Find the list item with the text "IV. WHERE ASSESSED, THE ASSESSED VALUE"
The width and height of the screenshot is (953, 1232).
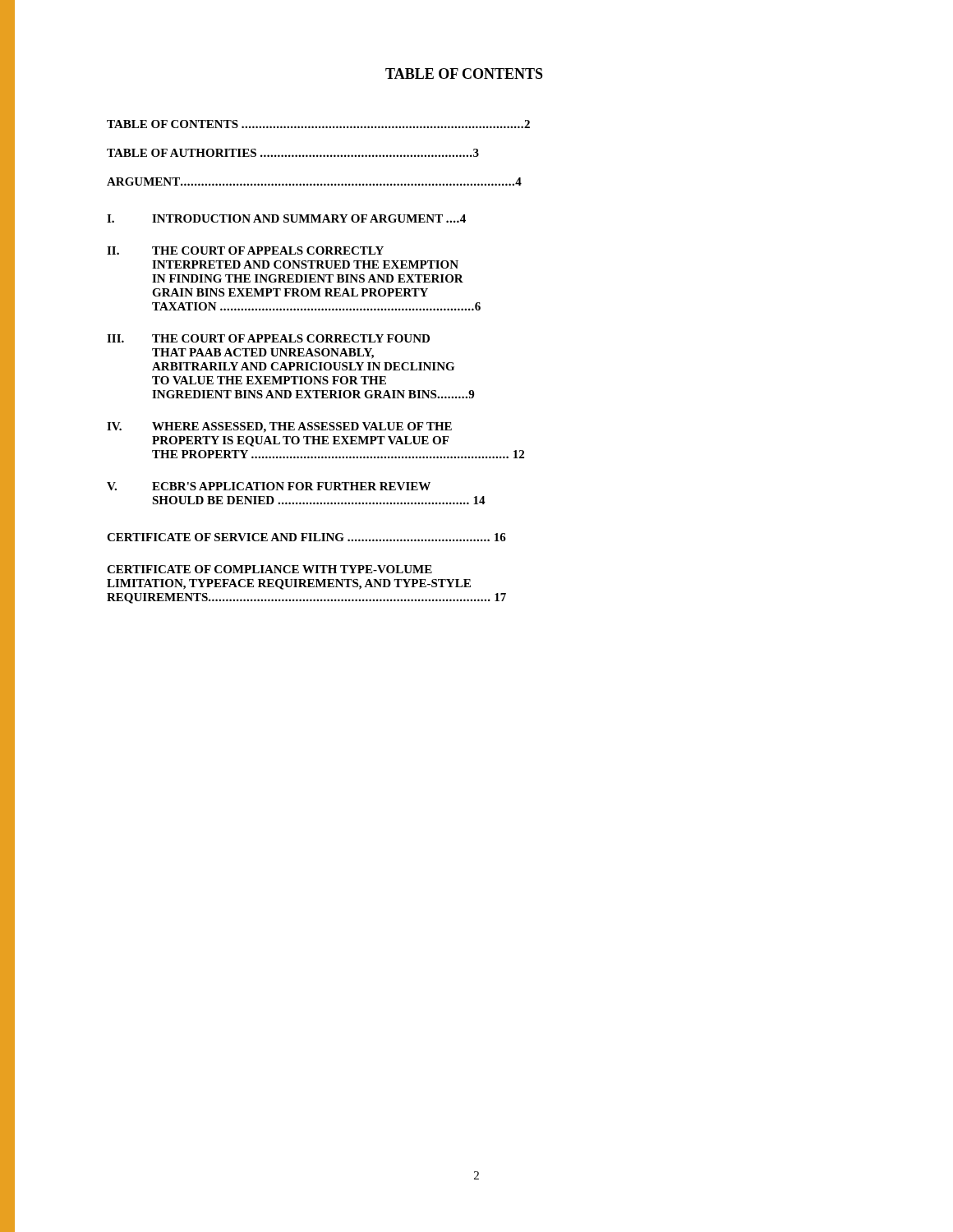[x=279, y=428]
